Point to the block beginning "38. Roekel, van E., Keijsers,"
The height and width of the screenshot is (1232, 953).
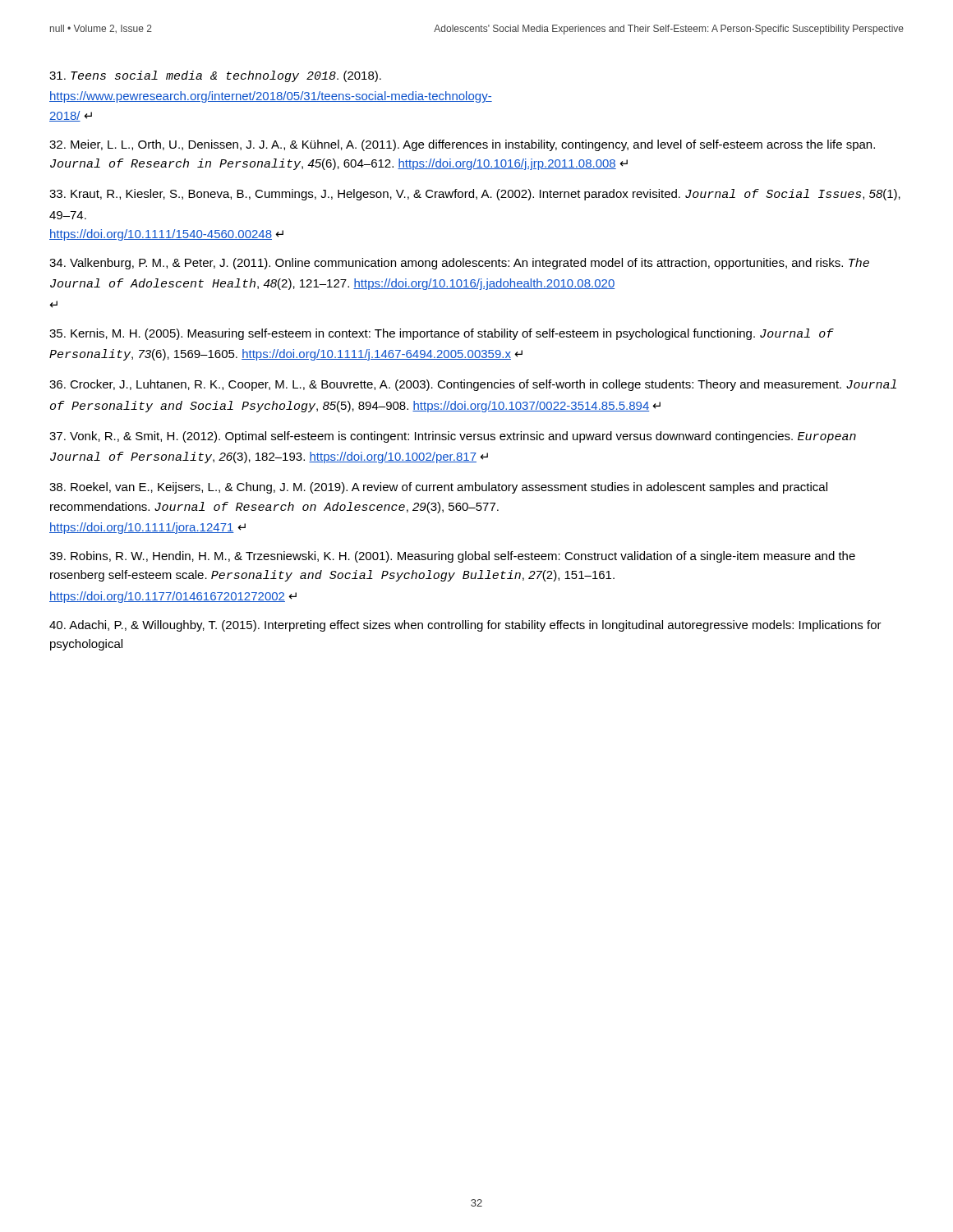pos(439,507)
